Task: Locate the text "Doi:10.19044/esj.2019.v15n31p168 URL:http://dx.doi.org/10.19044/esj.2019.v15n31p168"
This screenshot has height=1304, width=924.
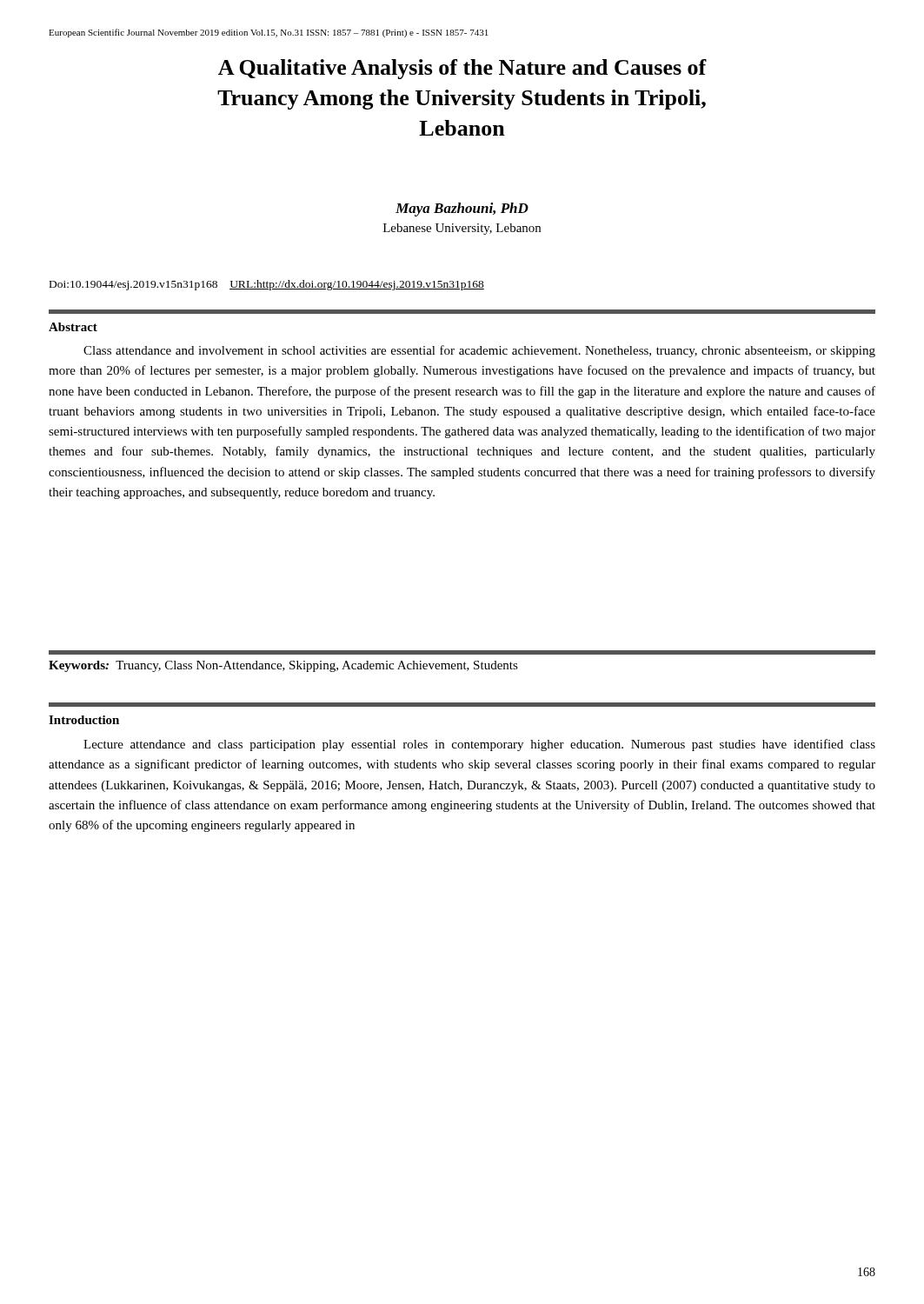Action: [x=266, y=284]
